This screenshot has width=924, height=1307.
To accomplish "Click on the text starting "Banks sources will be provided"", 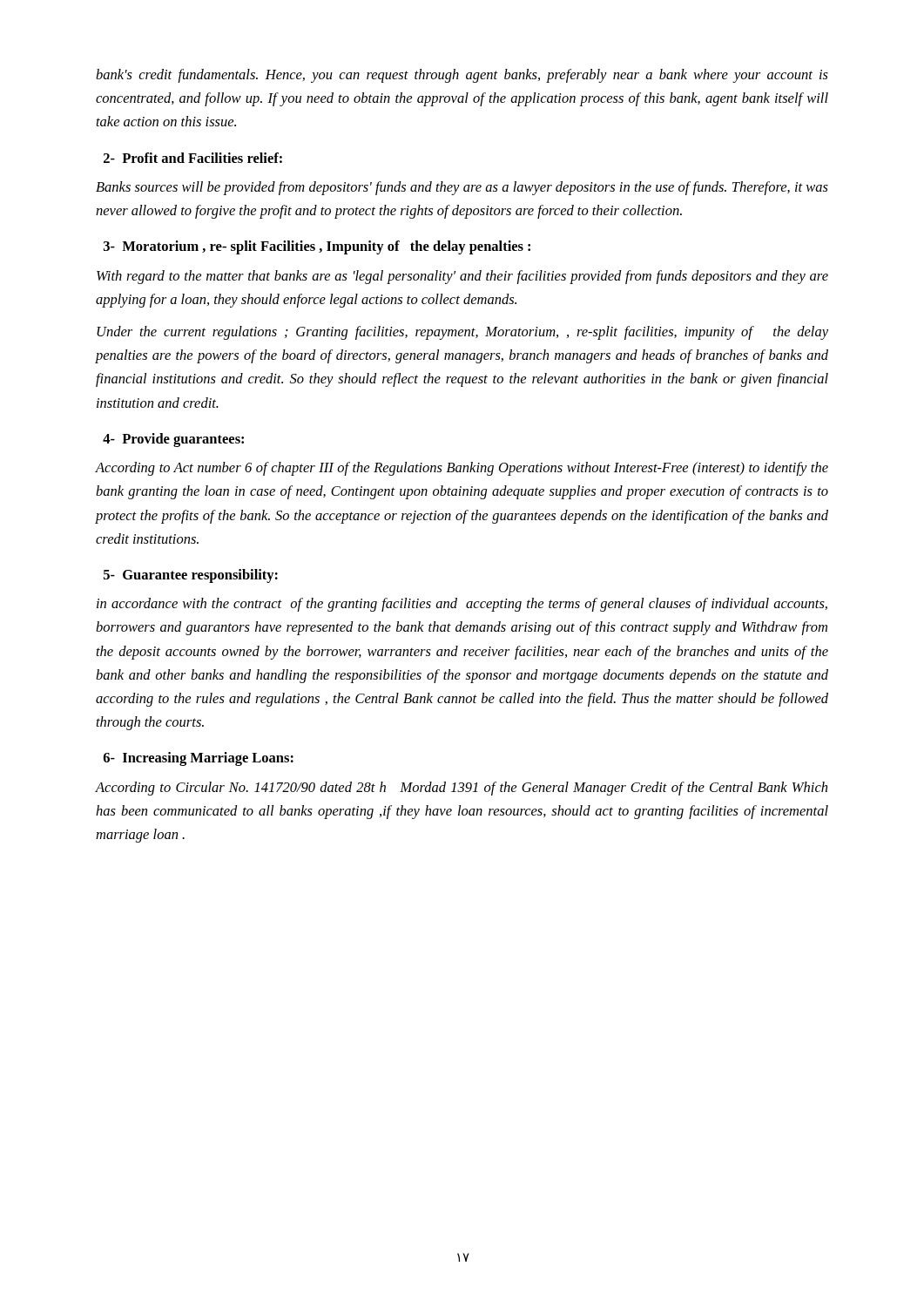I will click(x=462, y=199).
